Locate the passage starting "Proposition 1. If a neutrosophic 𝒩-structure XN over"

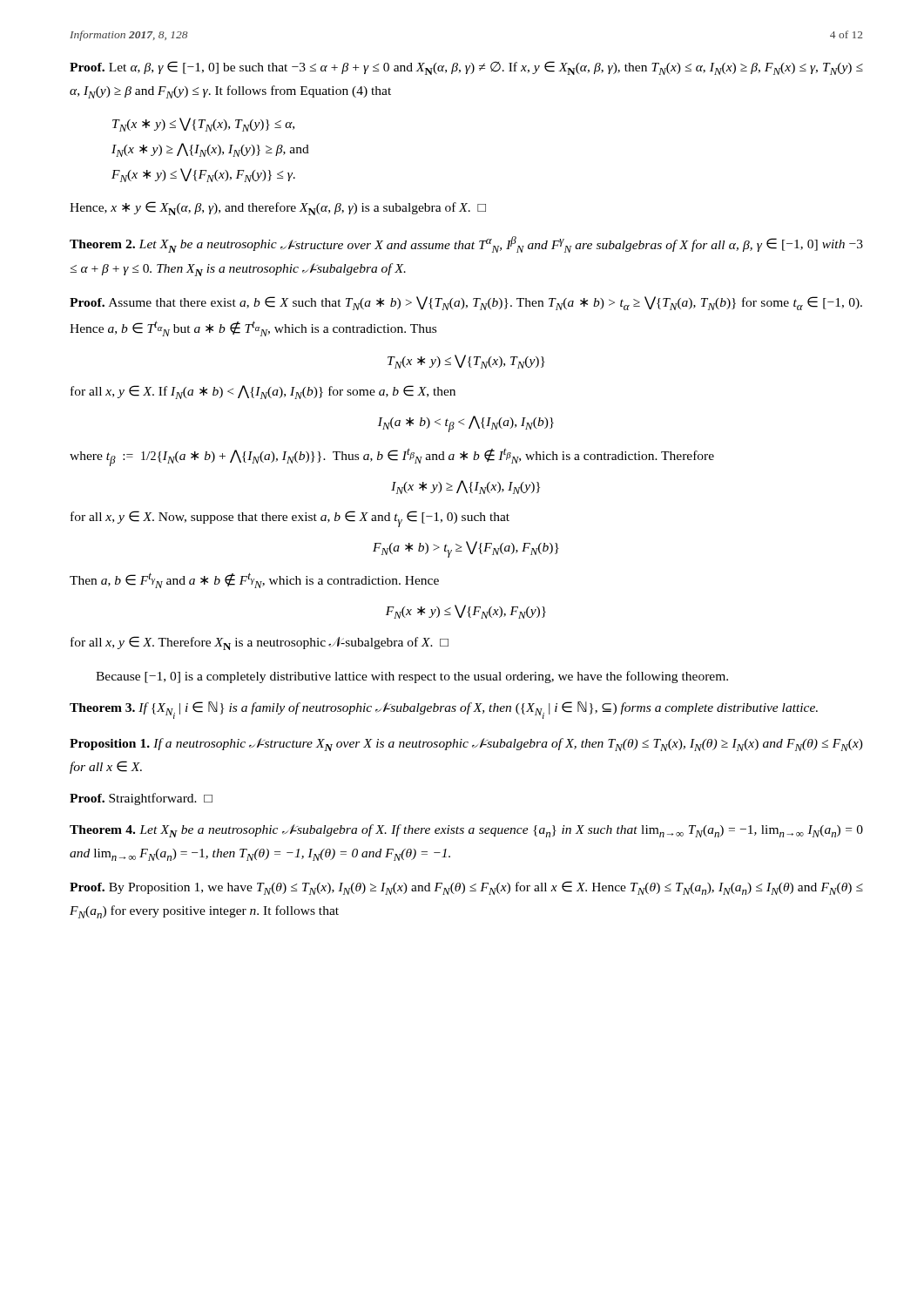tap(466, 755)
